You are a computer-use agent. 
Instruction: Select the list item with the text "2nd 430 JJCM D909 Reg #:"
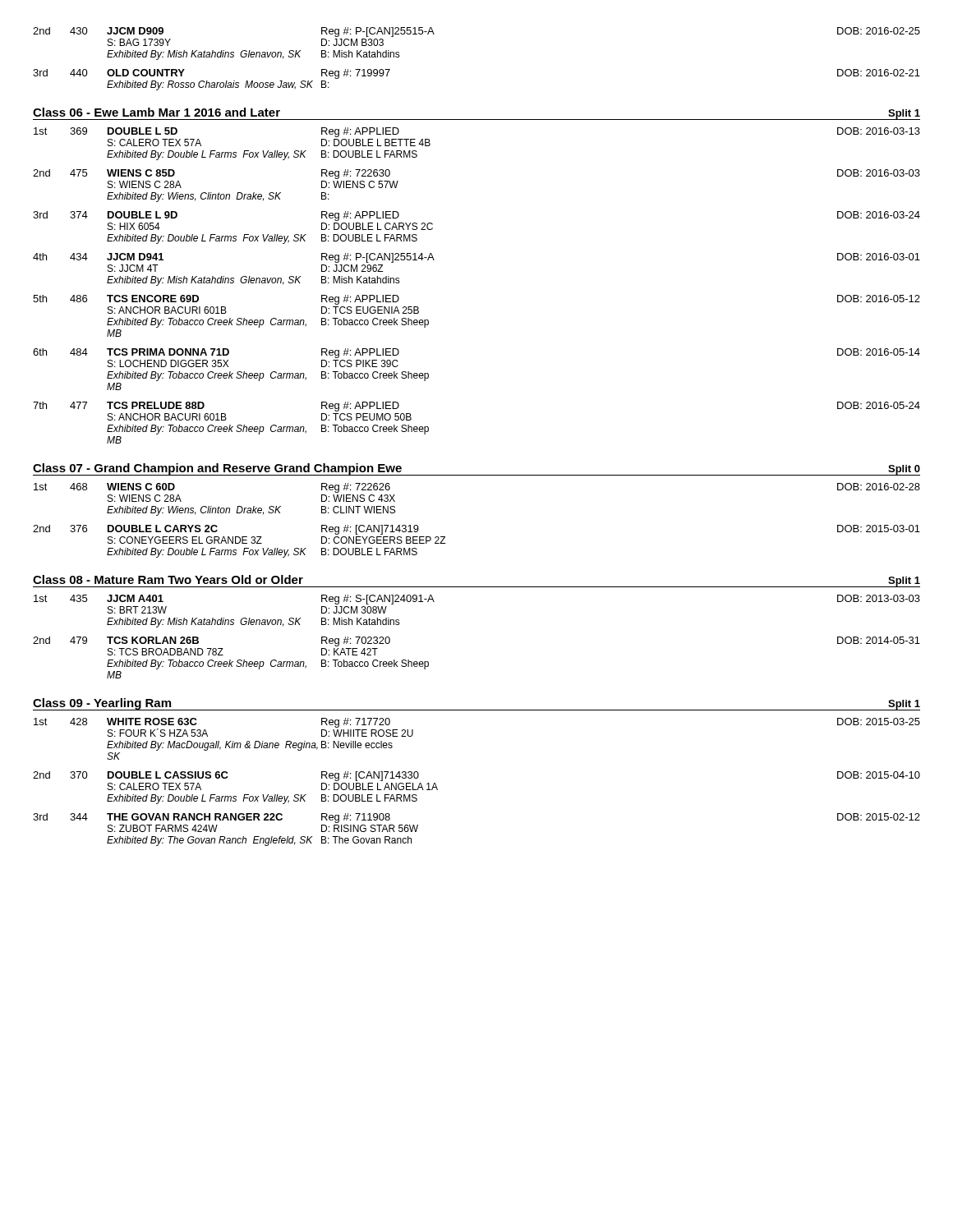(x=143, y=32)
